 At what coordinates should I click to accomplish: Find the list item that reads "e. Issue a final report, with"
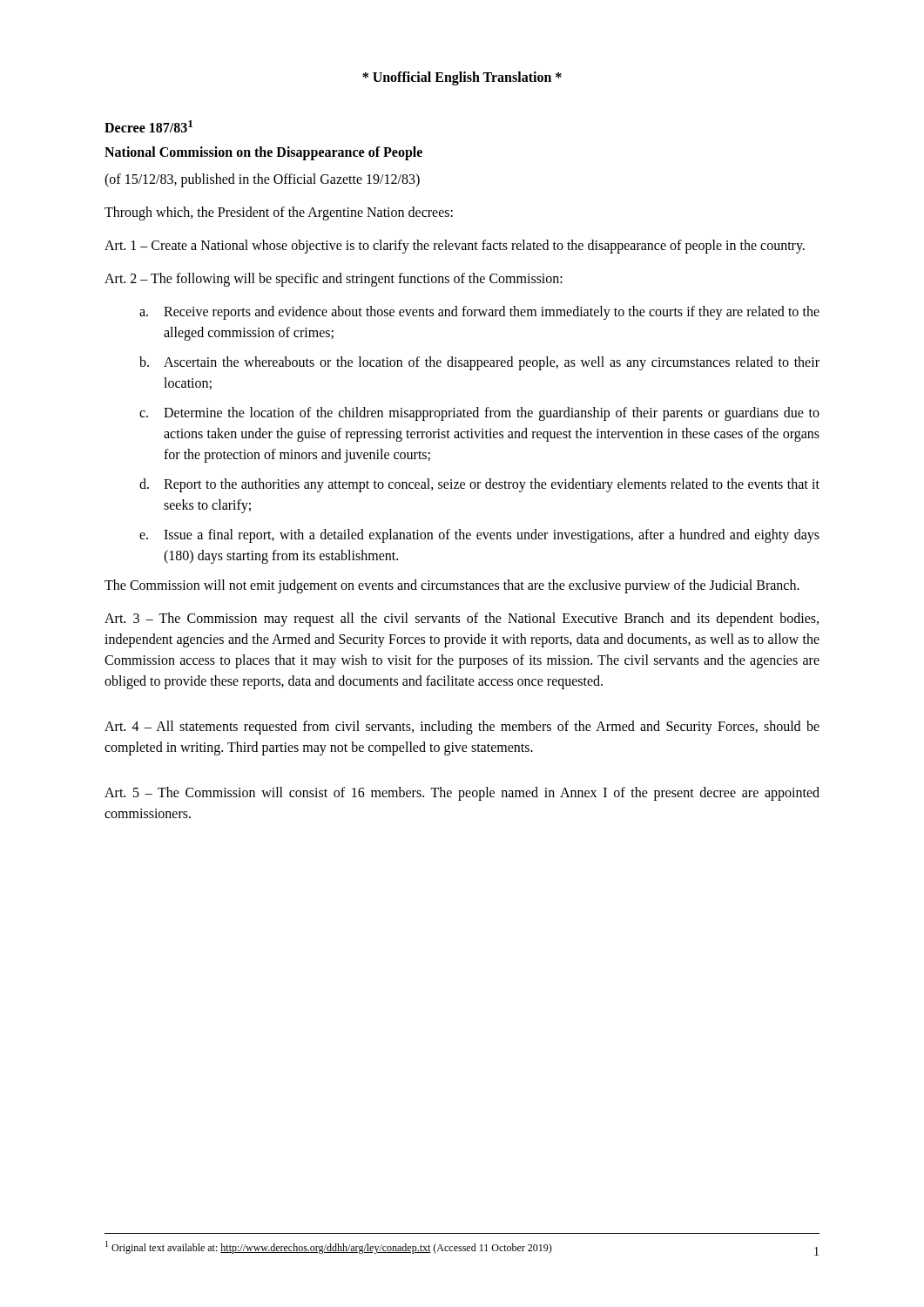click(479, 546)
